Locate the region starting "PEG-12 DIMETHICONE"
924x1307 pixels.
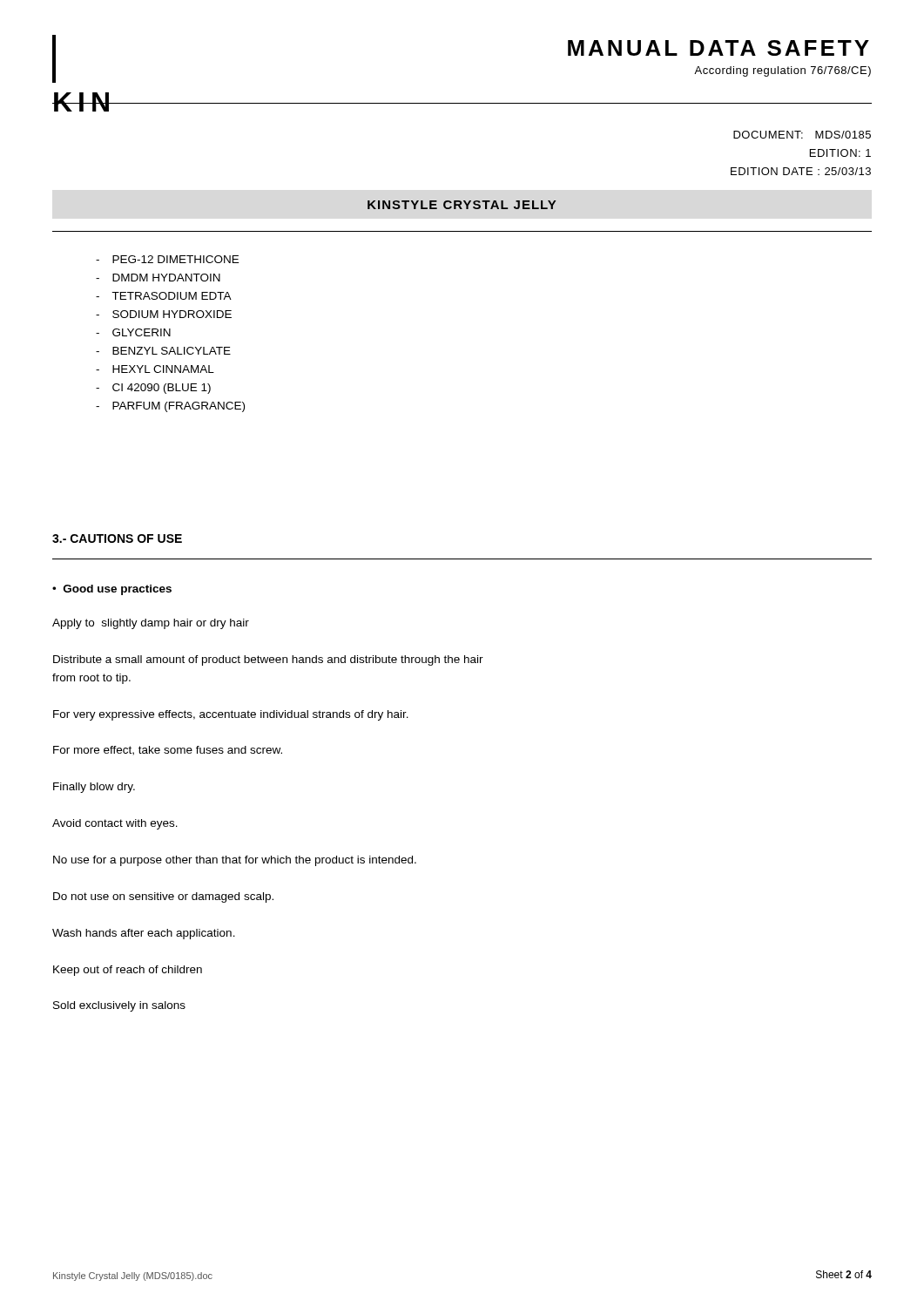tap(168, 259)
